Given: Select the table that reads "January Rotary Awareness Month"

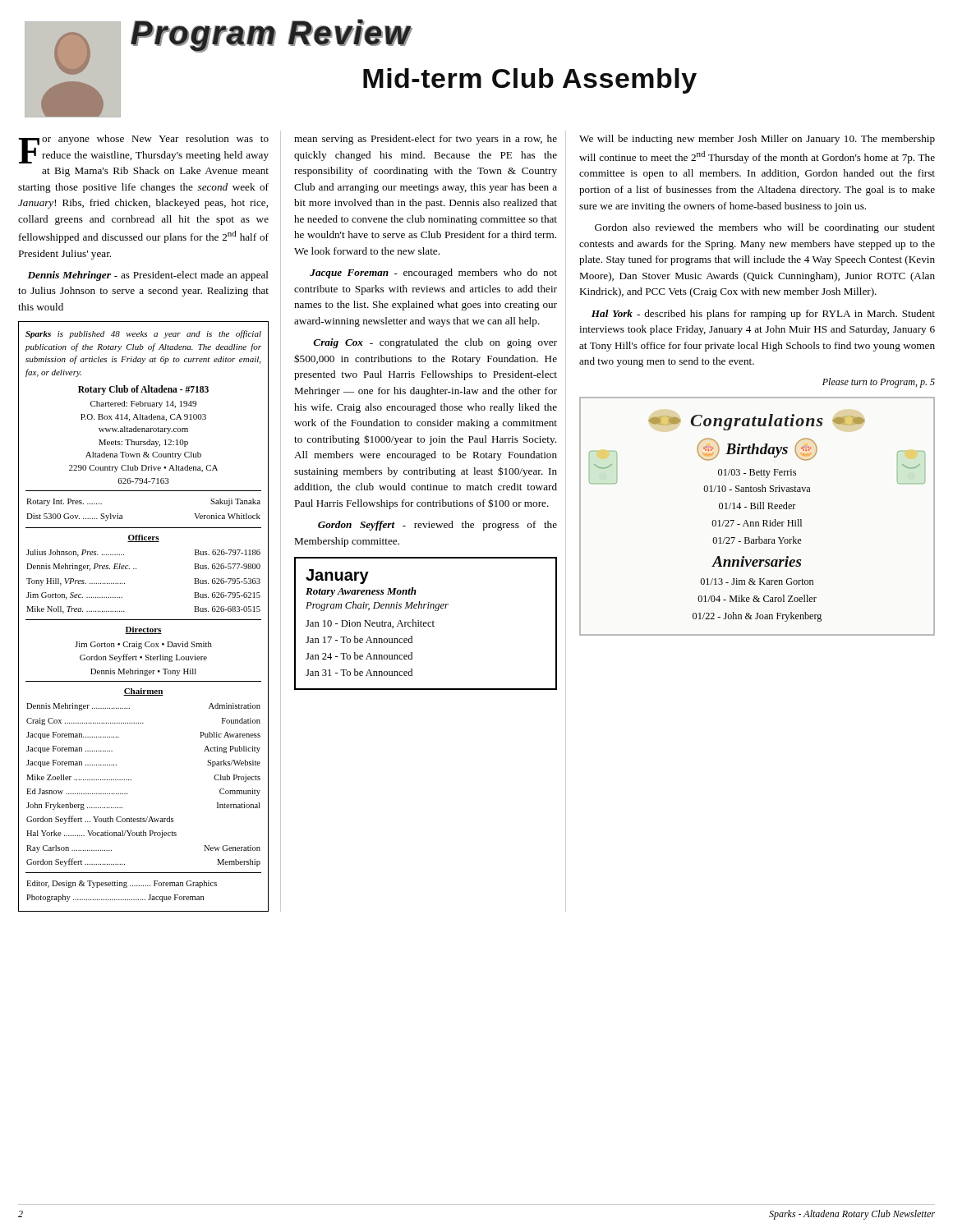Looking at the screenshot, I should tap(426, 624).
